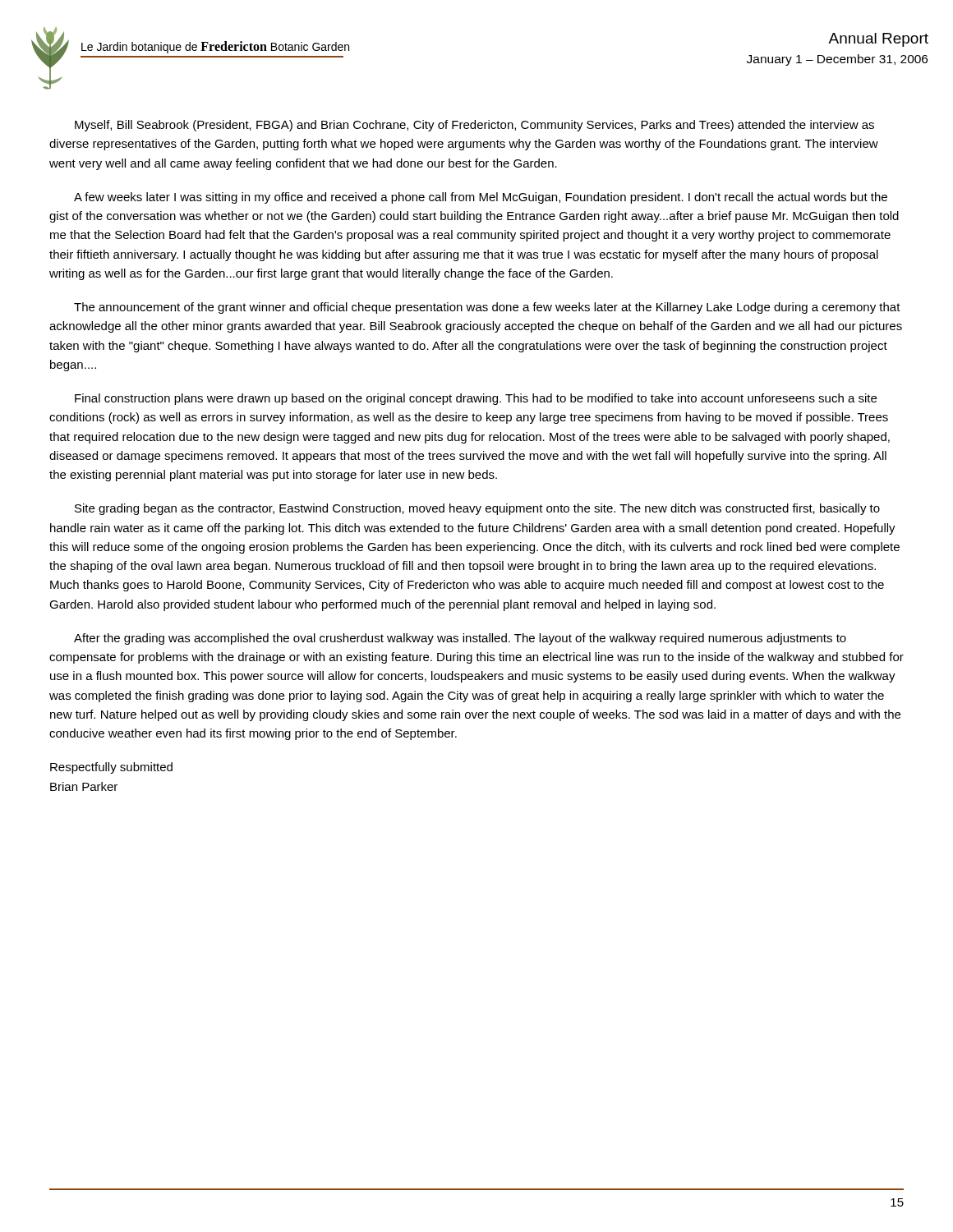Navigate to the element starting "Final construction plans were drawn"
This screenshot has height=1232, width=953.
tap(476, 436)
